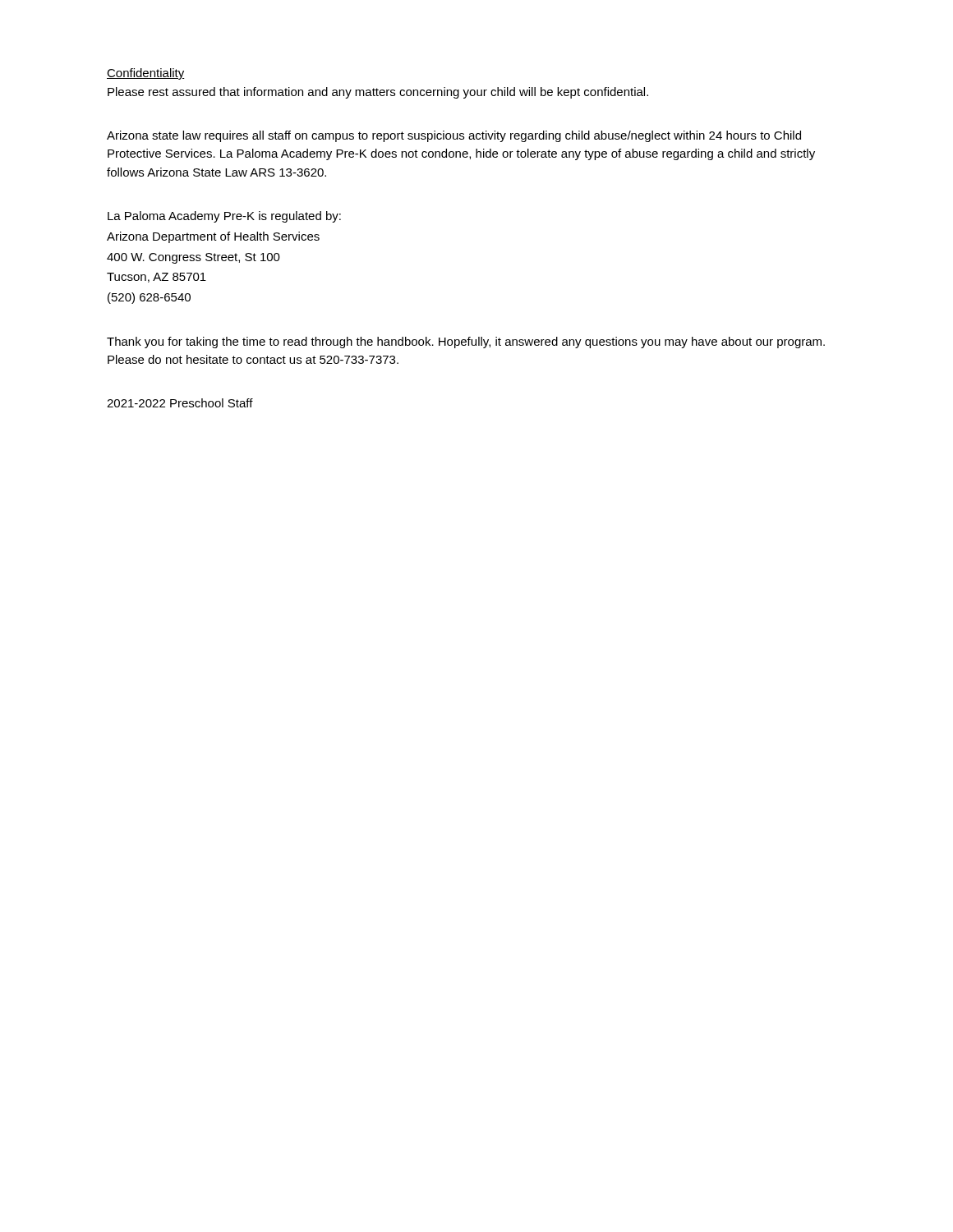The width and height of the screenshot is (953, 1232).
Task: Where does it say "2021-2022 Preschool Staff"?
Action: click(180, 403)
